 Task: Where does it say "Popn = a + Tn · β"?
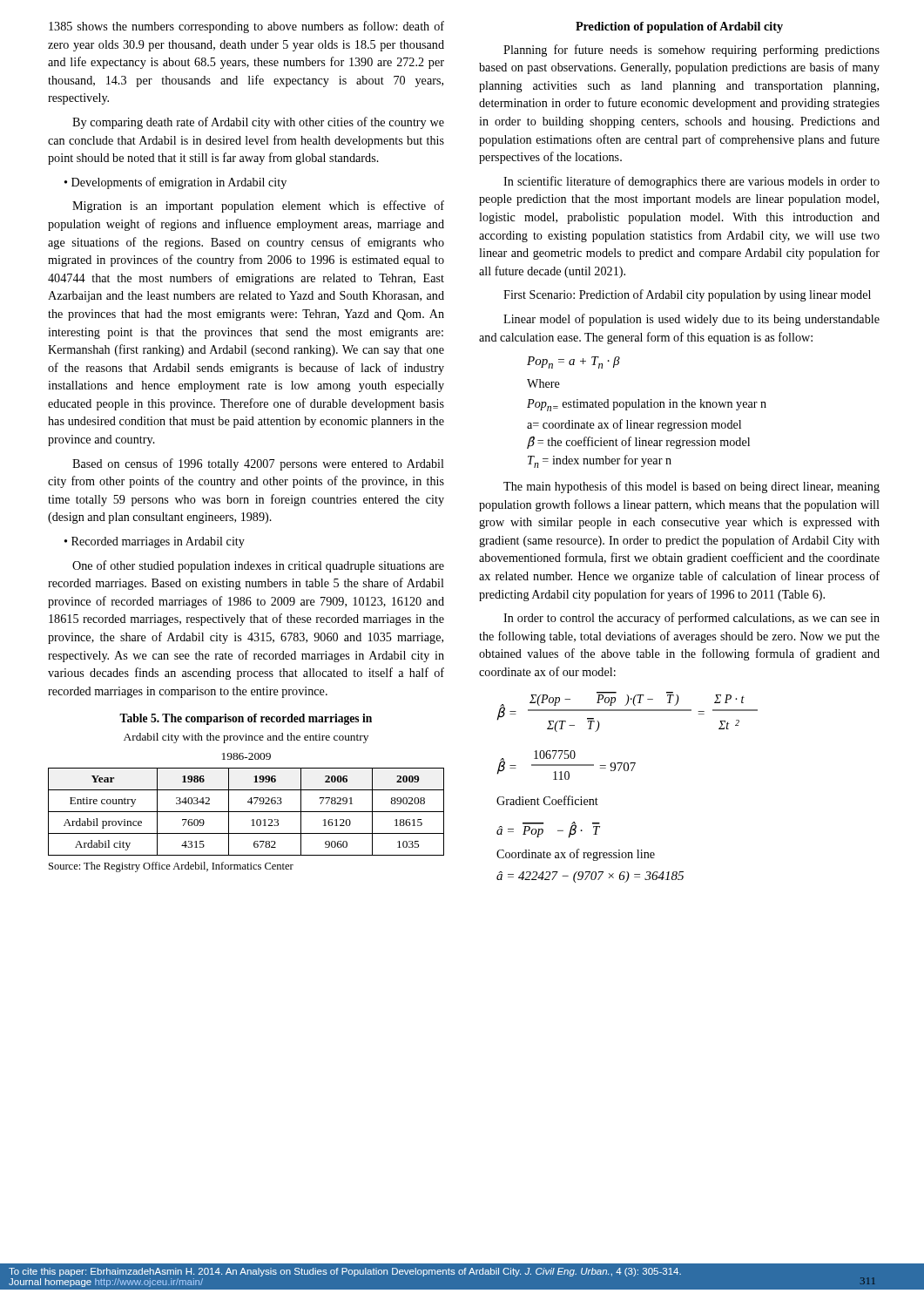click(x=573, y=362)
